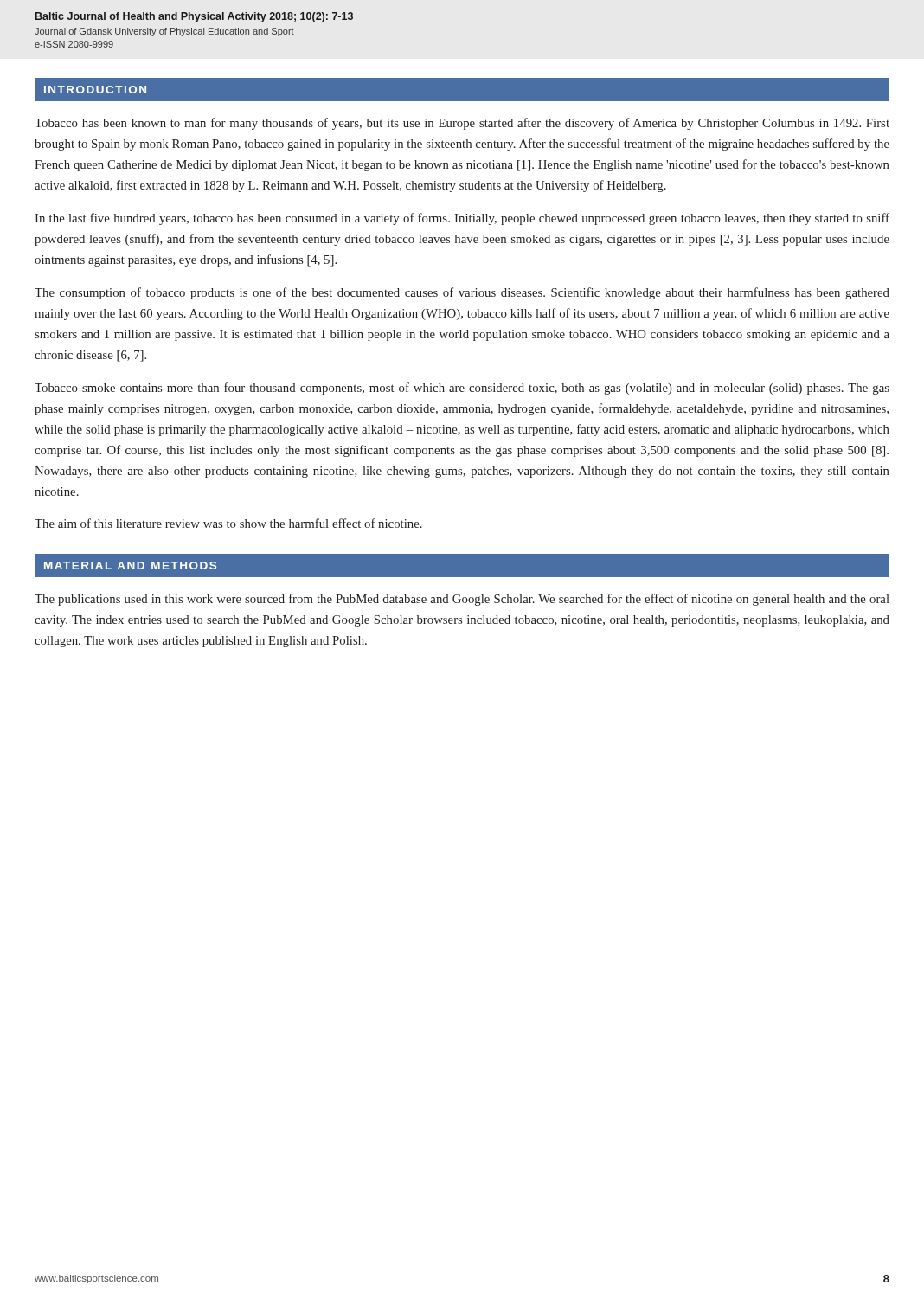
Task: Locate the block starting "In the last"
Action: [x=462, y=239]
